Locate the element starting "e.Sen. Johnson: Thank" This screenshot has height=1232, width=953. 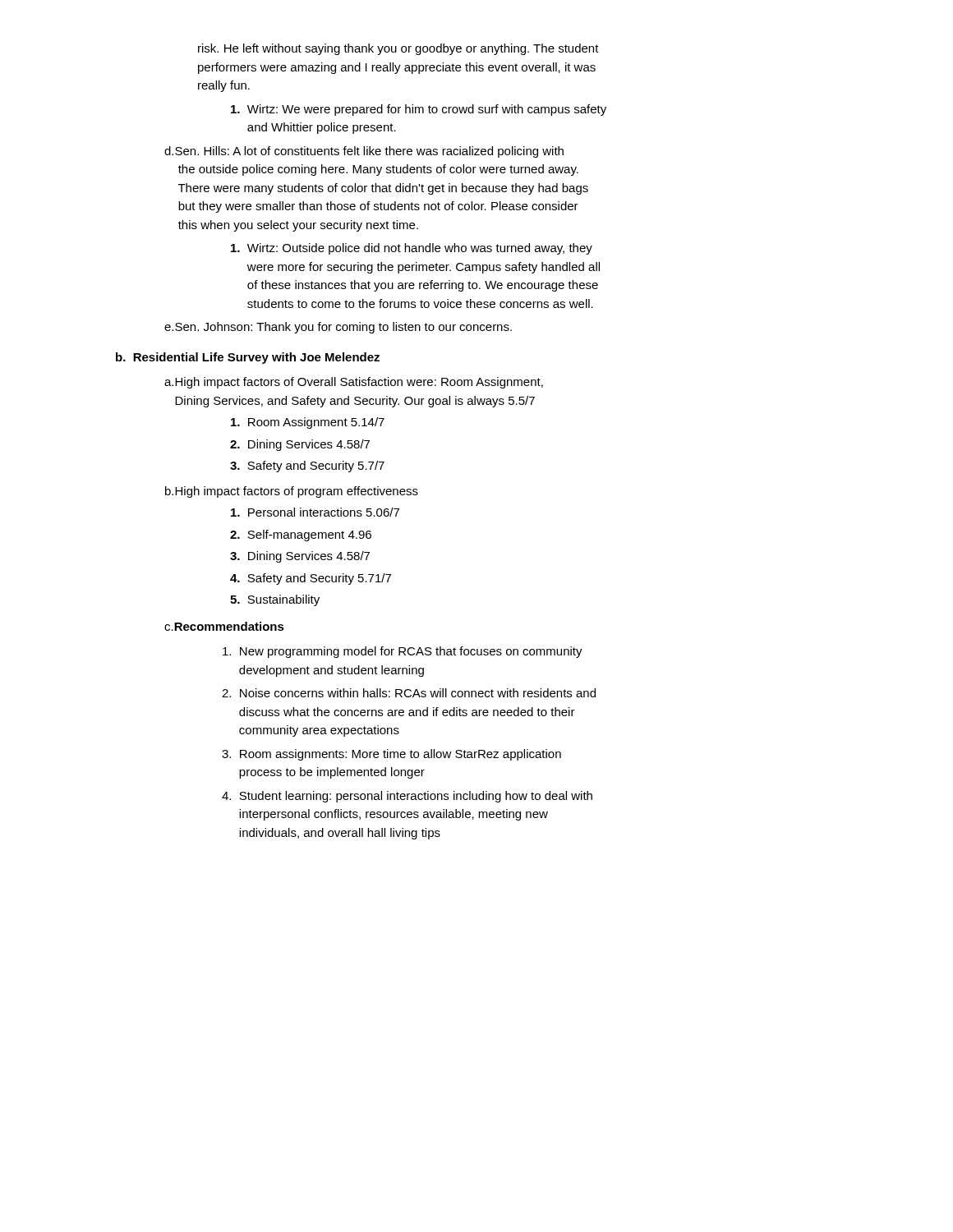338,328
